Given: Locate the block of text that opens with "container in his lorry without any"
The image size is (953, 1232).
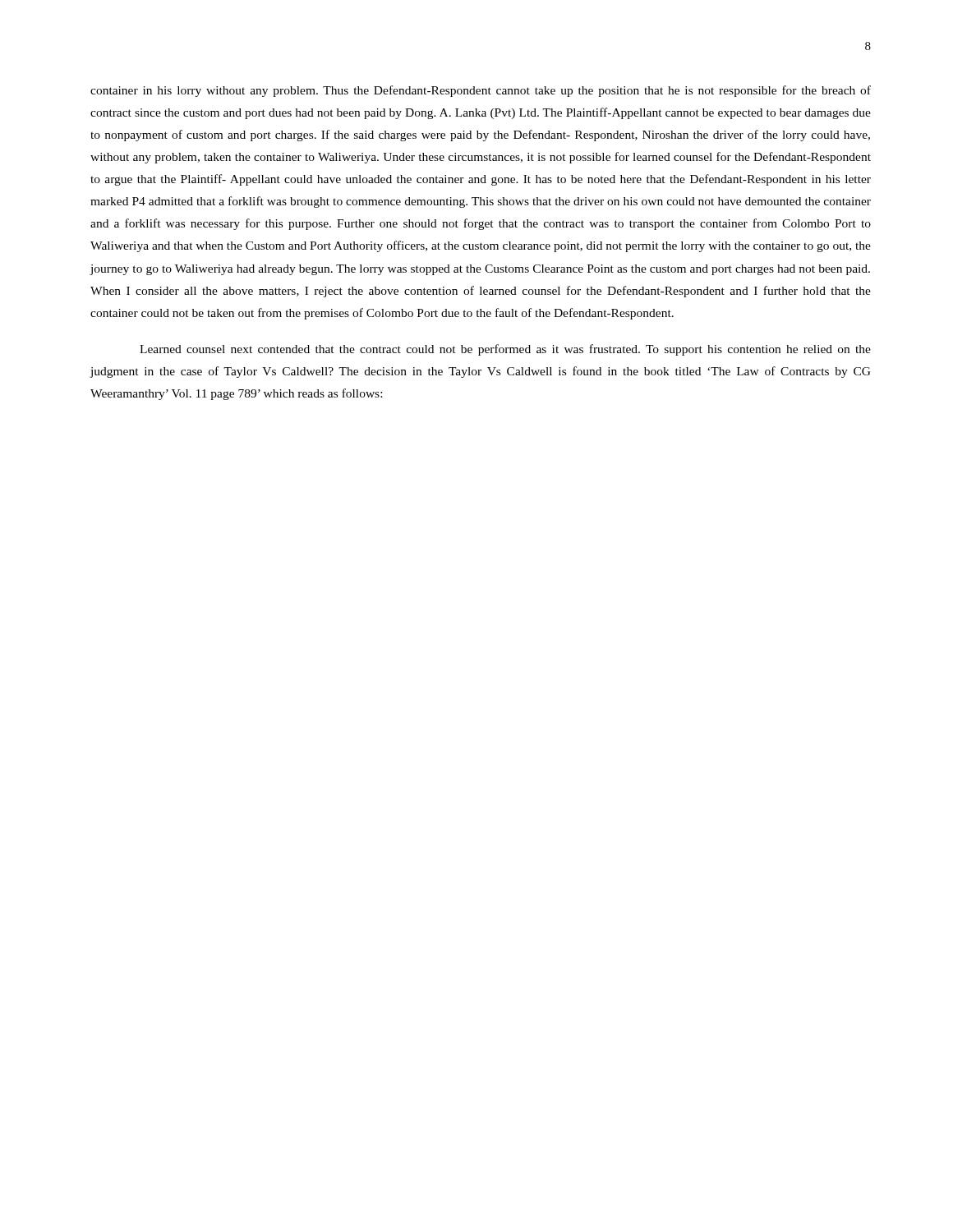Looking at the screenshot, I should (481, 241).
